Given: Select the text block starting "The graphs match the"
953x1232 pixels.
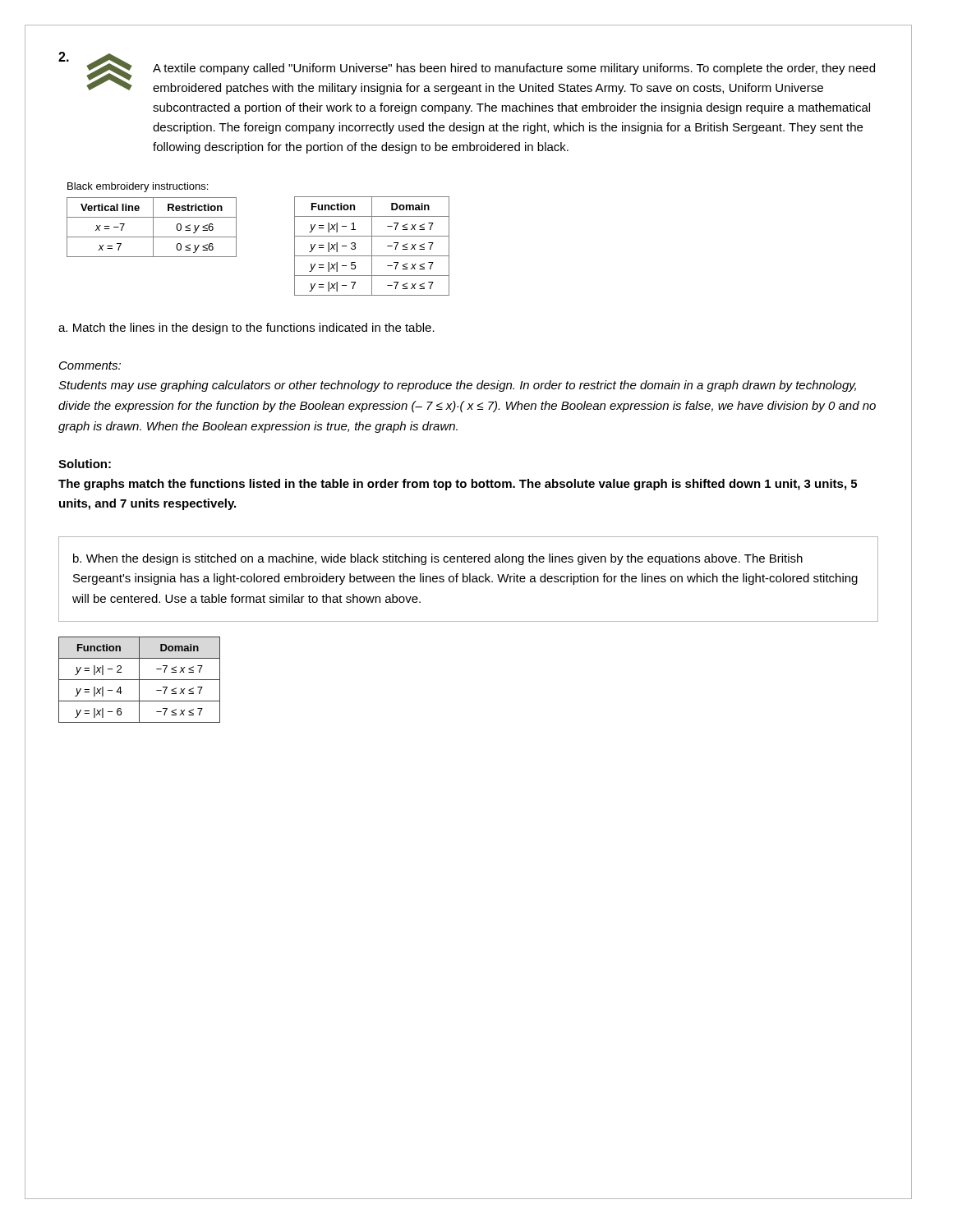Looking at the screenshot, I should (458, 493).
